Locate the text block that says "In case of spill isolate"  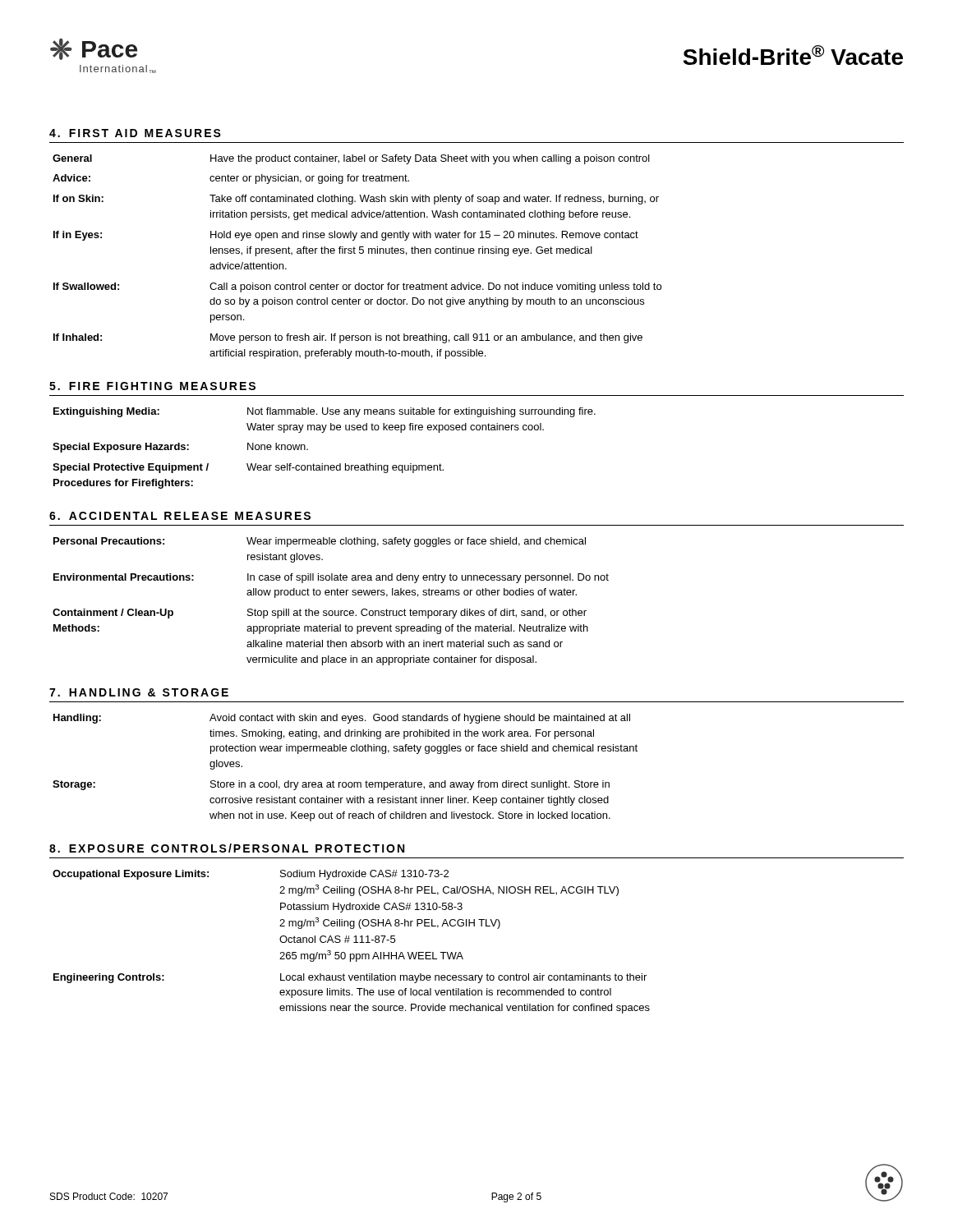click(x=428, y=584)
